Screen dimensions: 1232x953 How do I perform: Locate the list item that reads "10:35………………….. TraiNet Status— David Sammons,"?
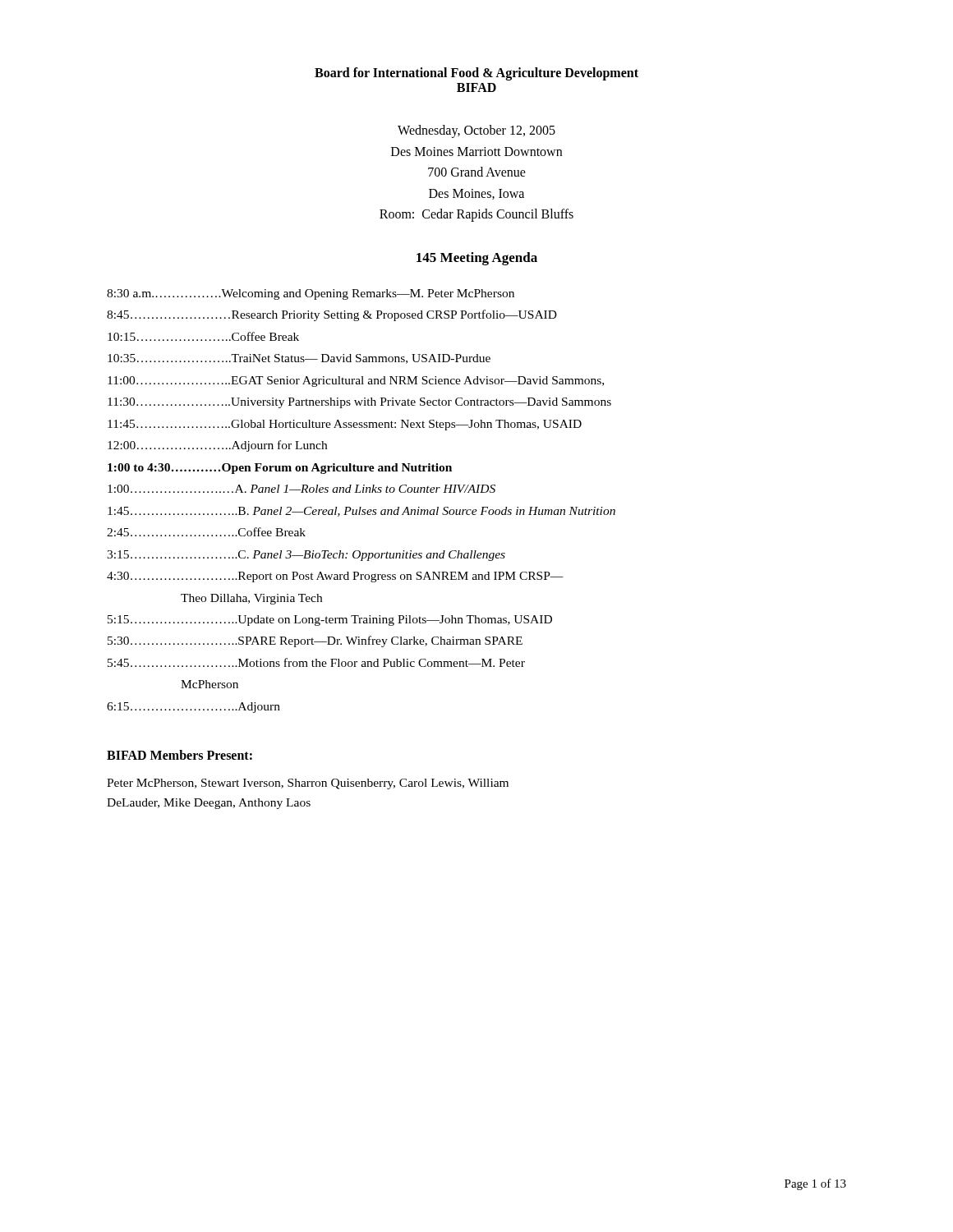pos(476,359)
